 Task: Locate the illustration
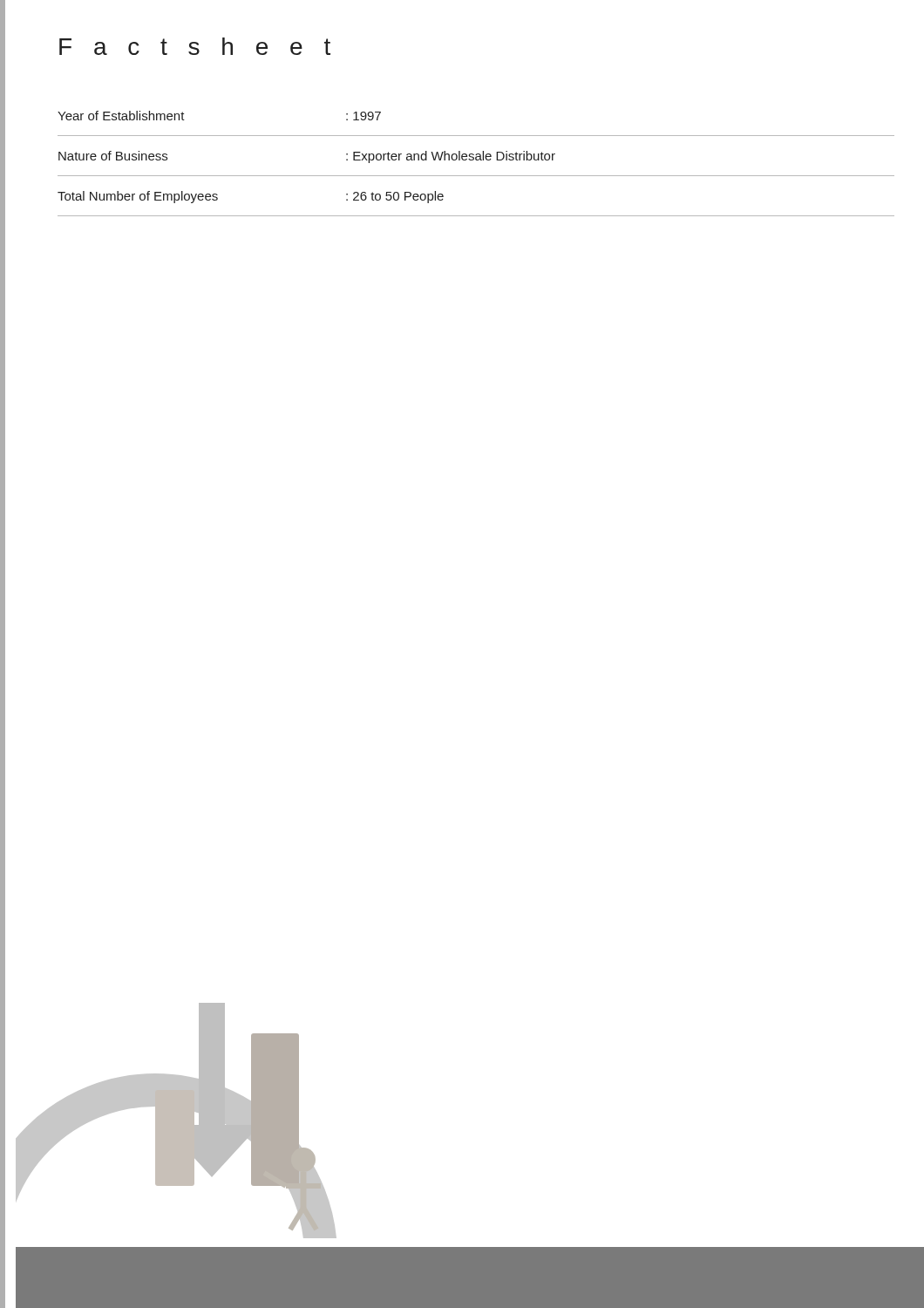point(203,1112)
